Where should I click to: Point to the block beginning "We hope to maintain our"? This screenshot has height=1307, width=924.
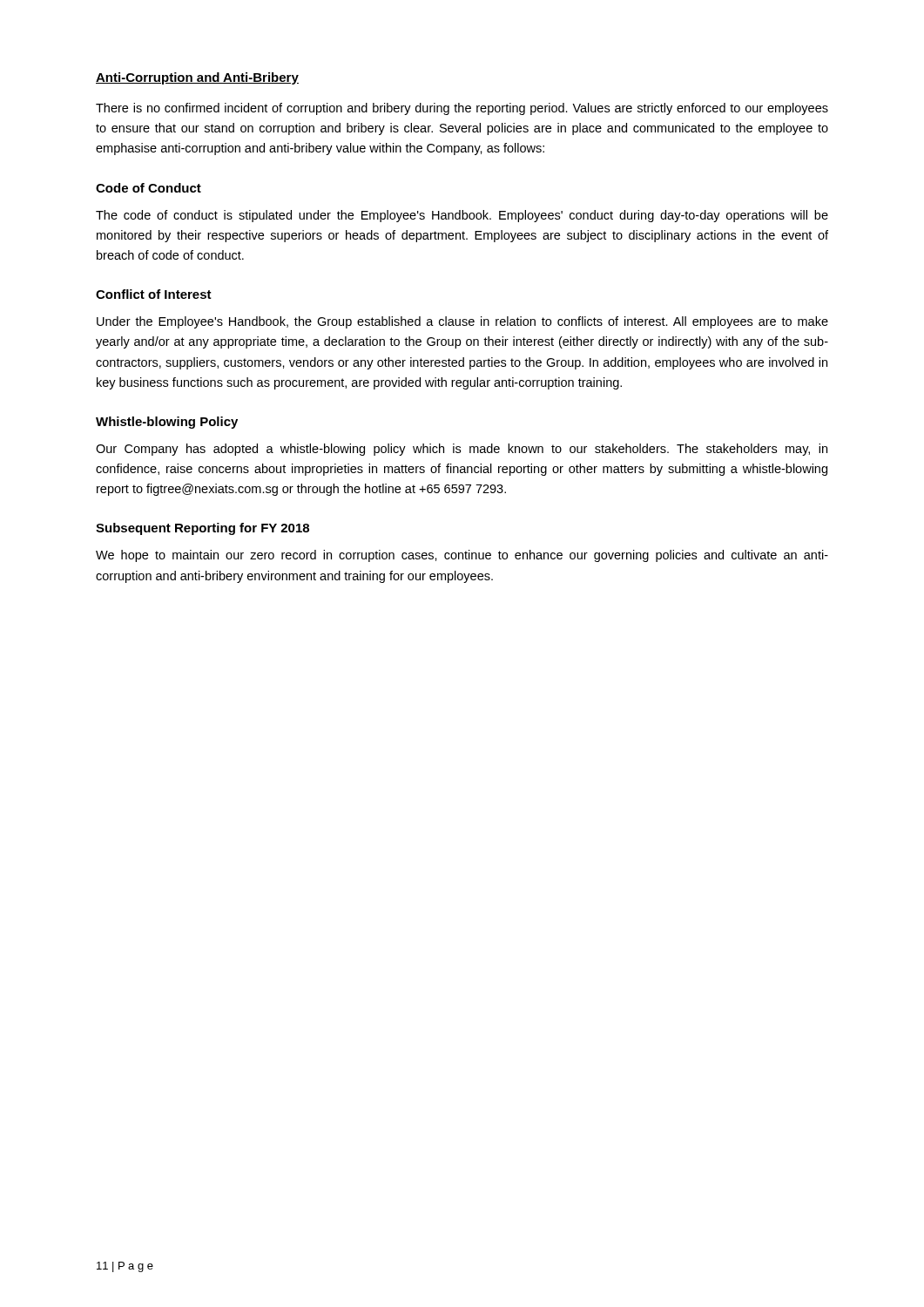coord(462,566)
